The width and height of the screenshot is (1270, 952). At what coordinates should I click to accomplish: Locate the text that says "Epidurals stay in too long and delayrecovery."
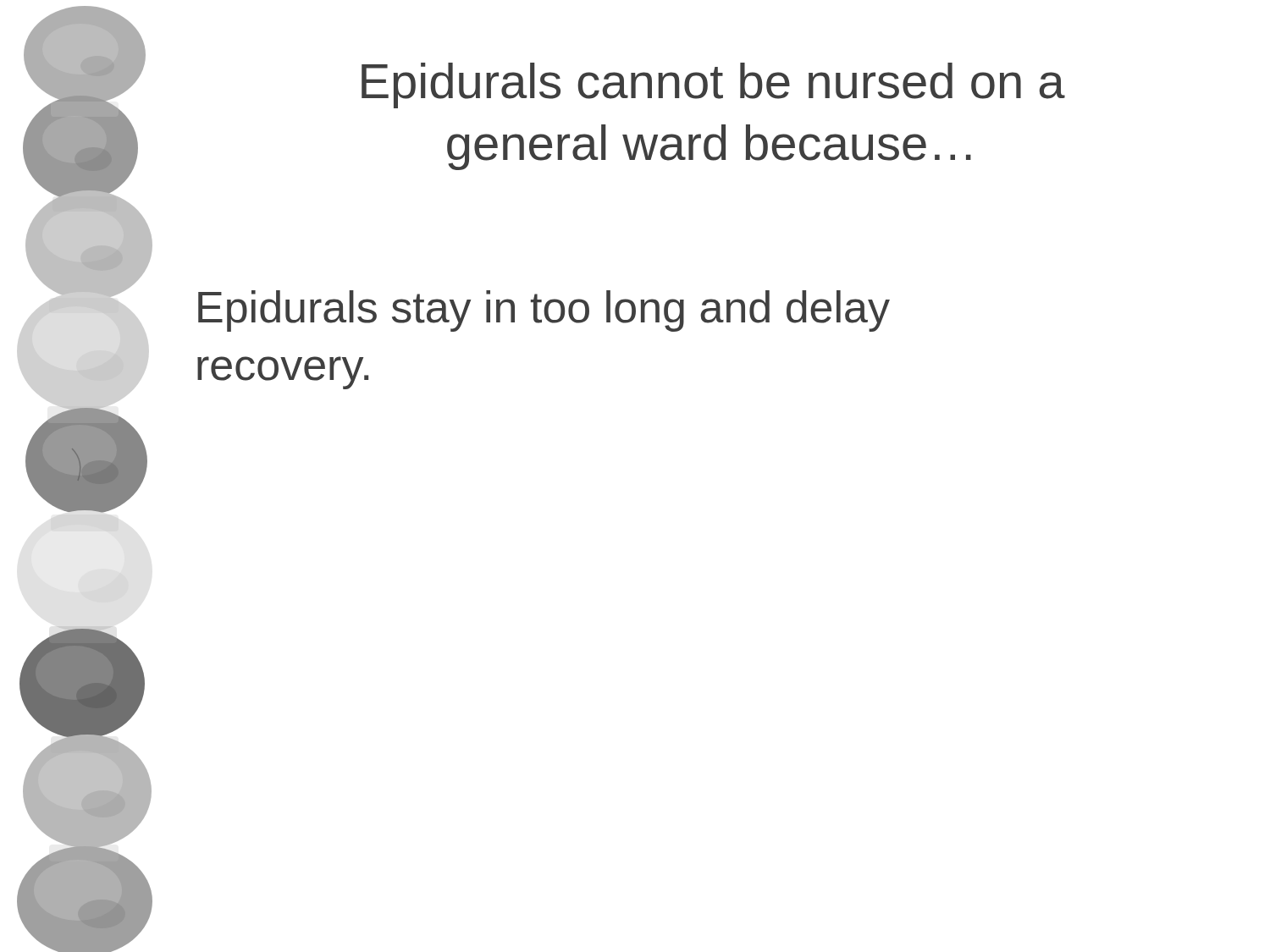click(698, 336)
